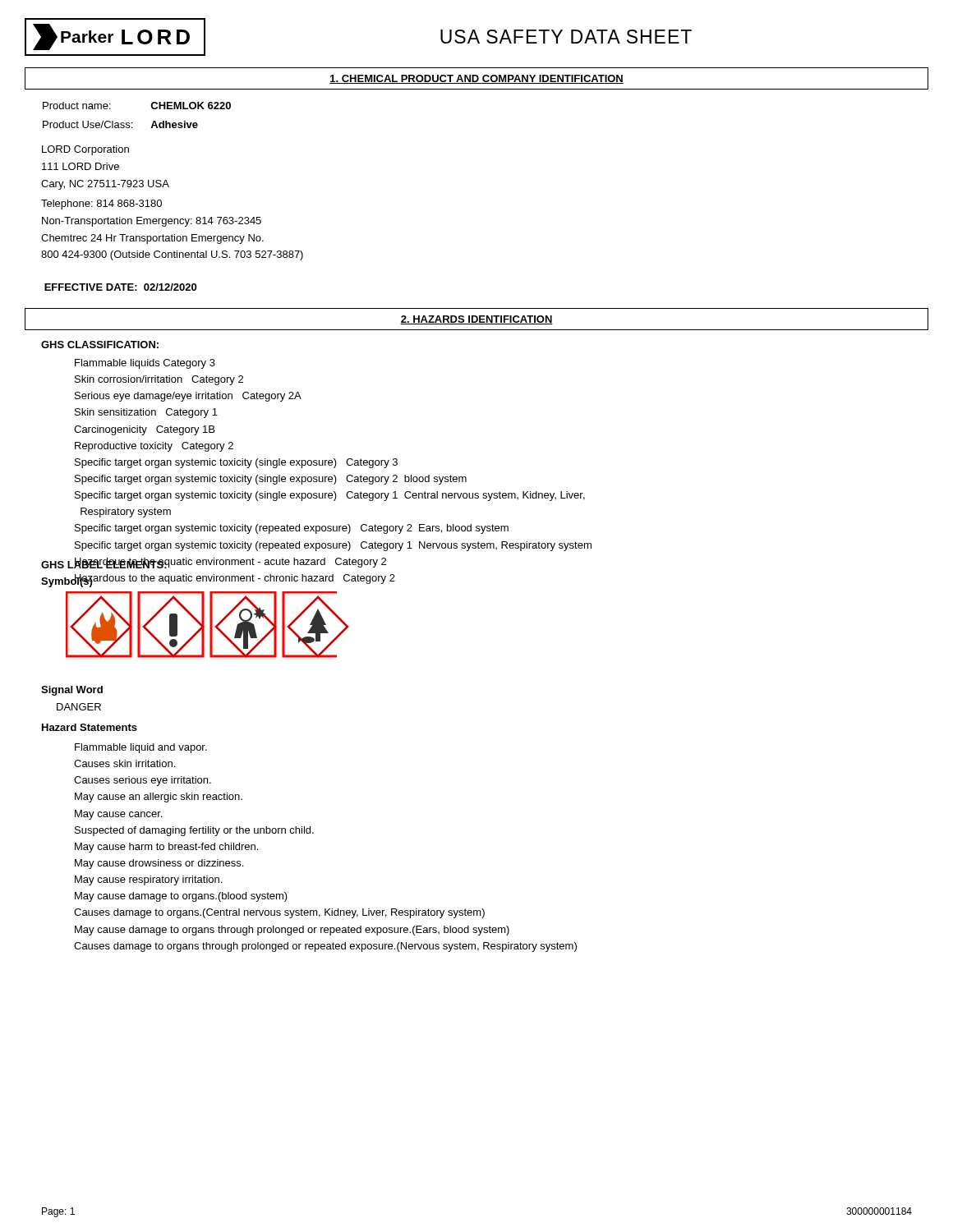Locate the text starting "Causes skin irritation."
The width and height of the screenshot is (953, 1232).
click(125, 764)
